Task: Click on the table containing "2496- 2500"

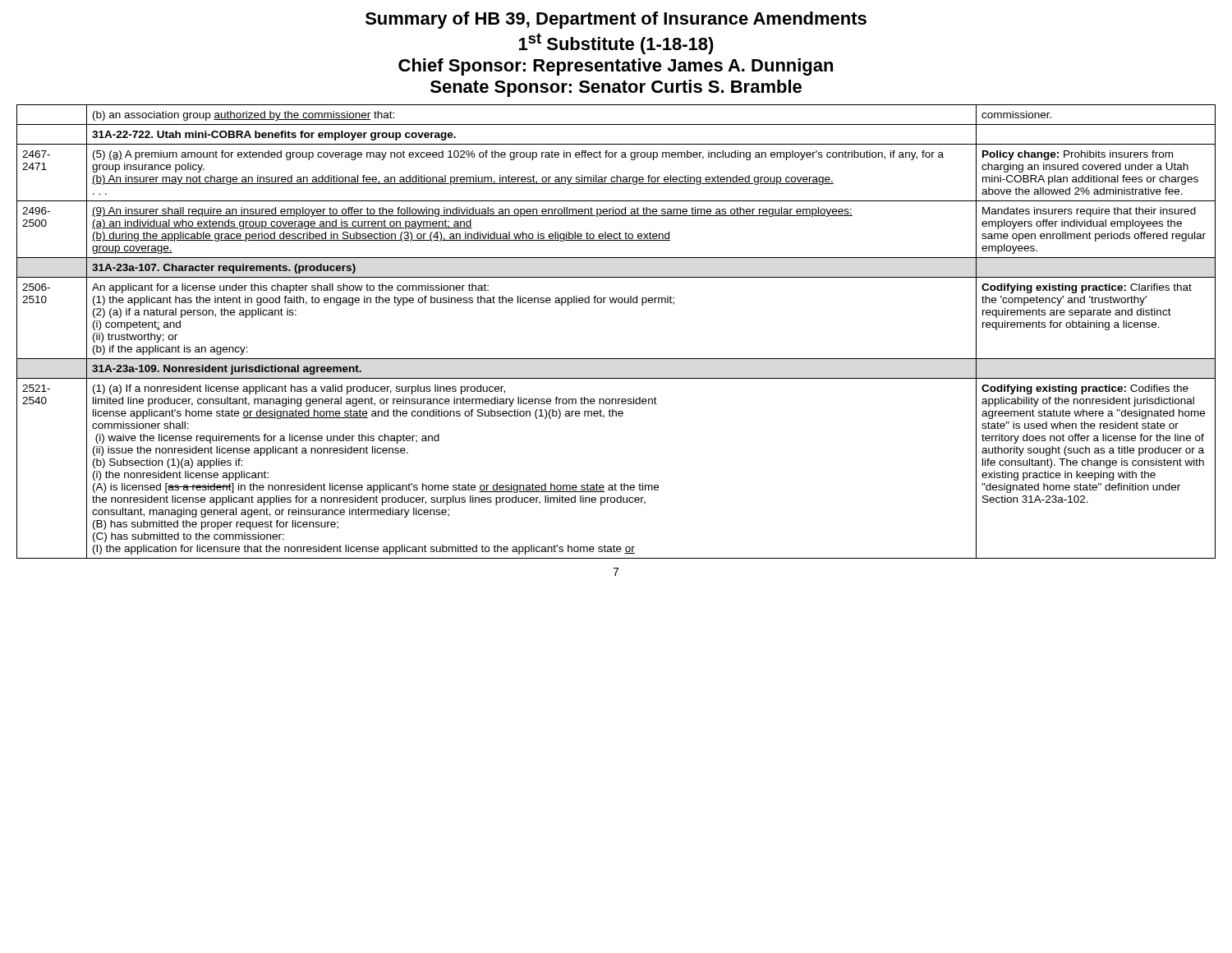Action: pos(616,332)
